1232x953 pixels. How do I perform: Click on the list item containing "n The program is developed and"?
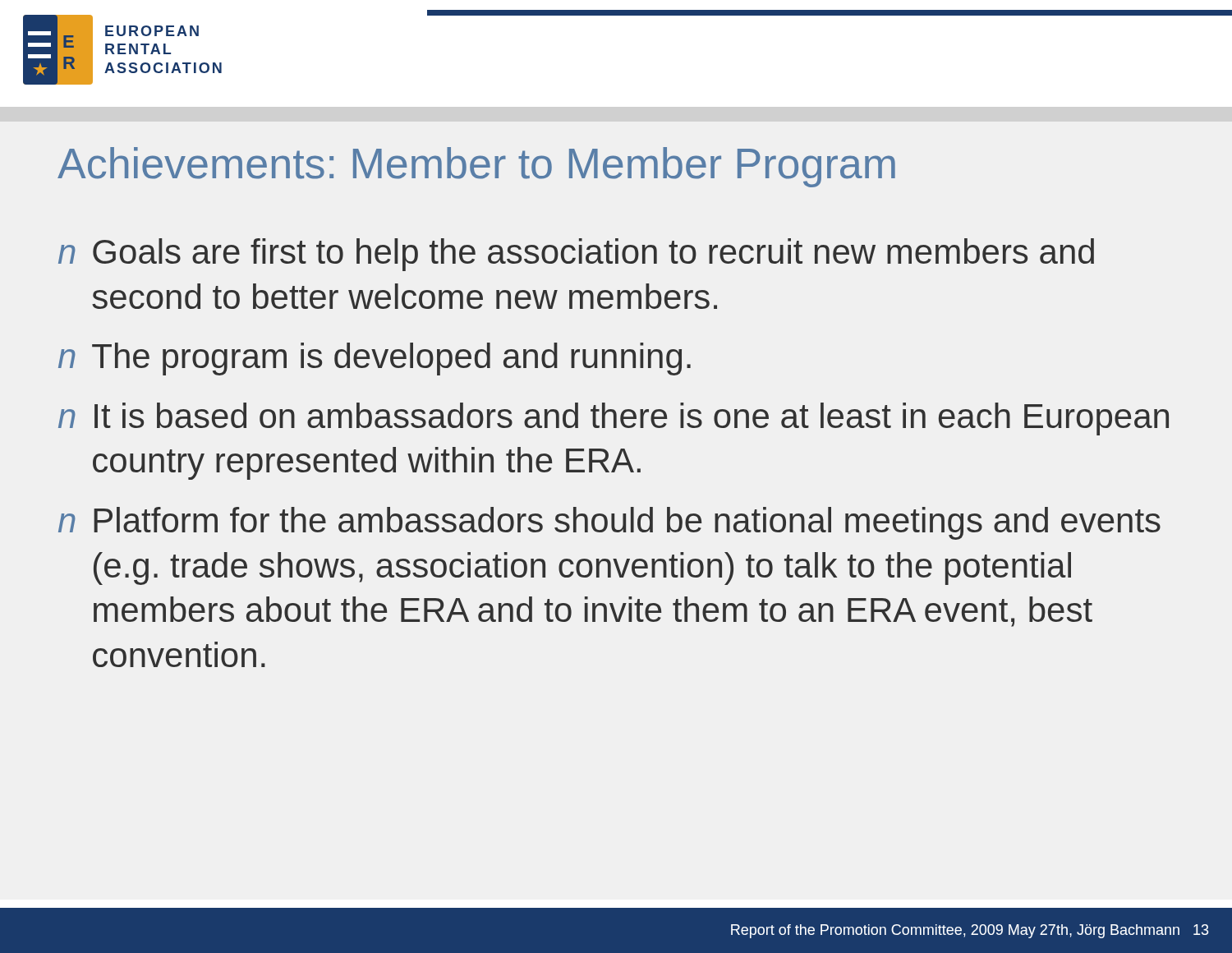click(376, 357)
